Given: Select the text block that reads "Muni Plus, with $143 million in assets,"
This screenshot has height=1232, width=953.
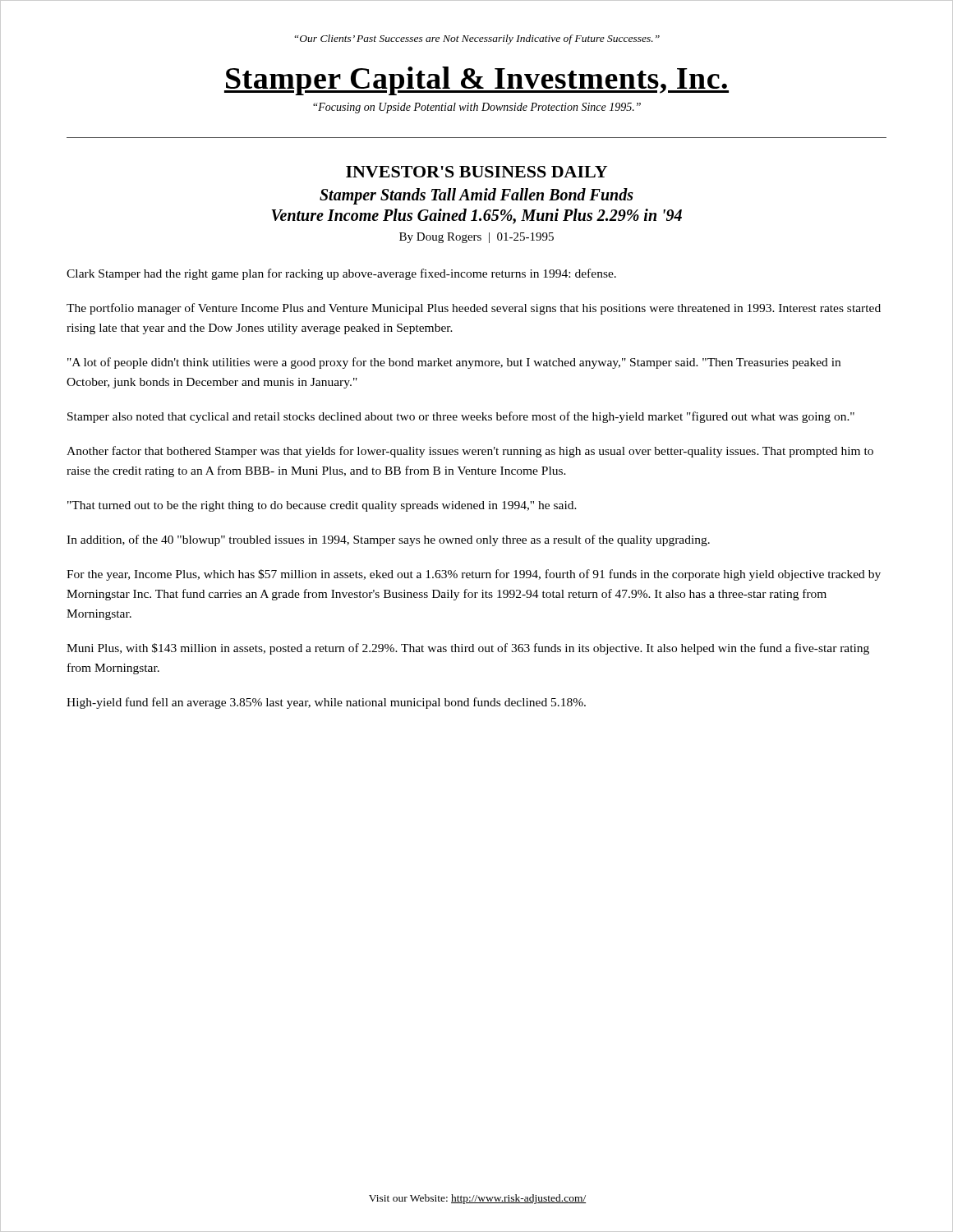Looking at the screenshot, I should click(468, 658).
